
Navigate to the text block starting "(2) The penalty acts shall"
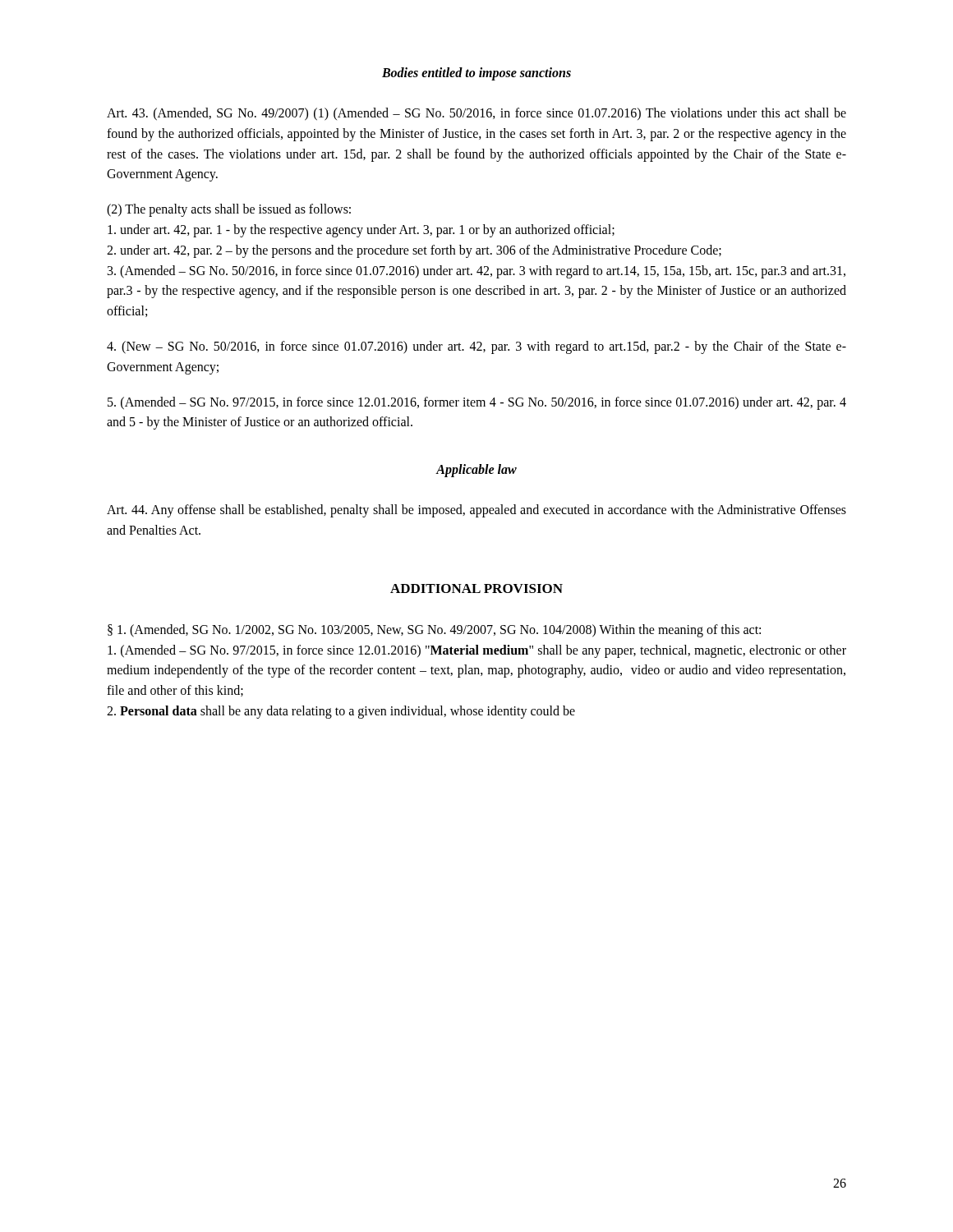coord(476,260)
